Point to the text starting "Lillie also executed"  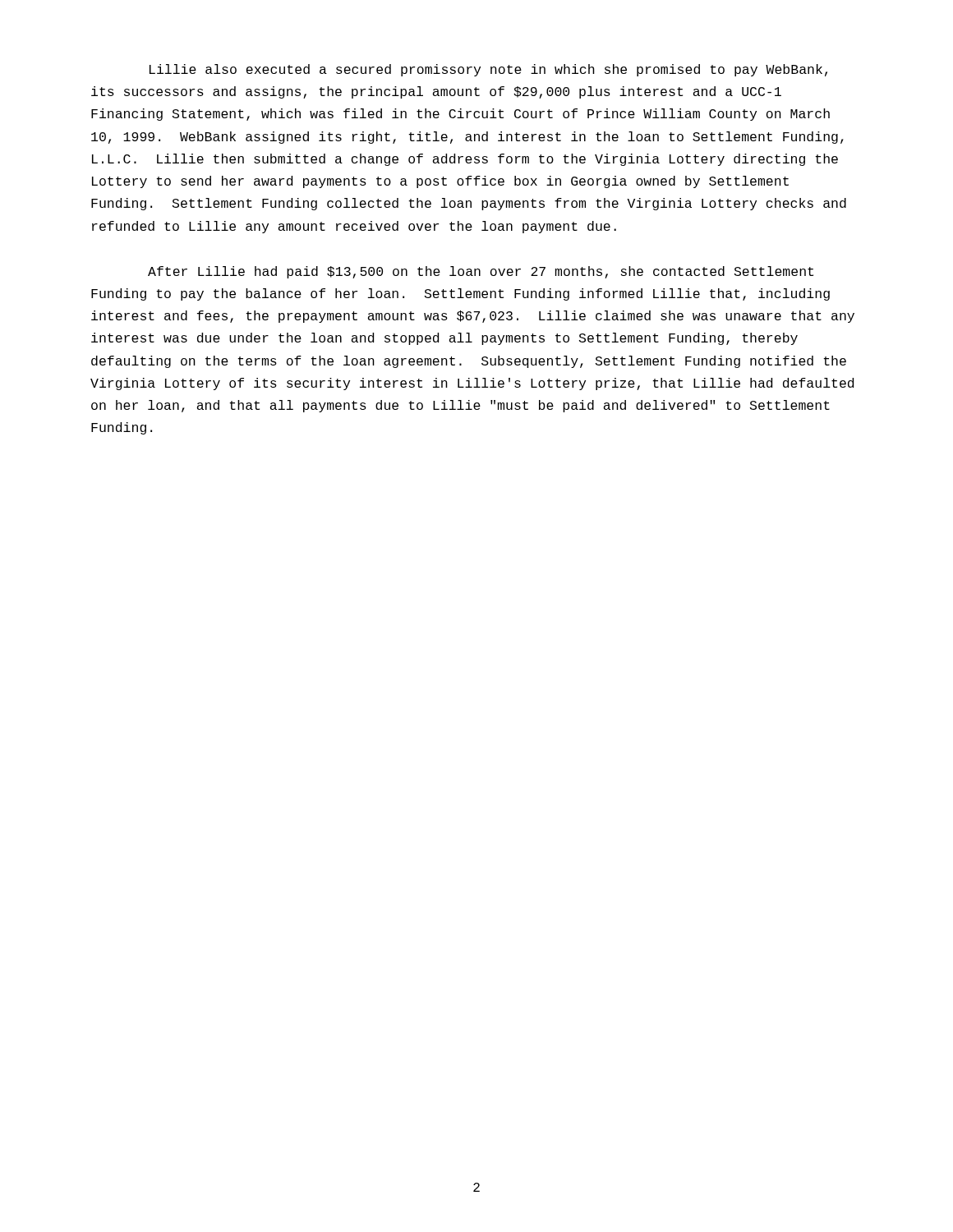[x=469, y=149]
